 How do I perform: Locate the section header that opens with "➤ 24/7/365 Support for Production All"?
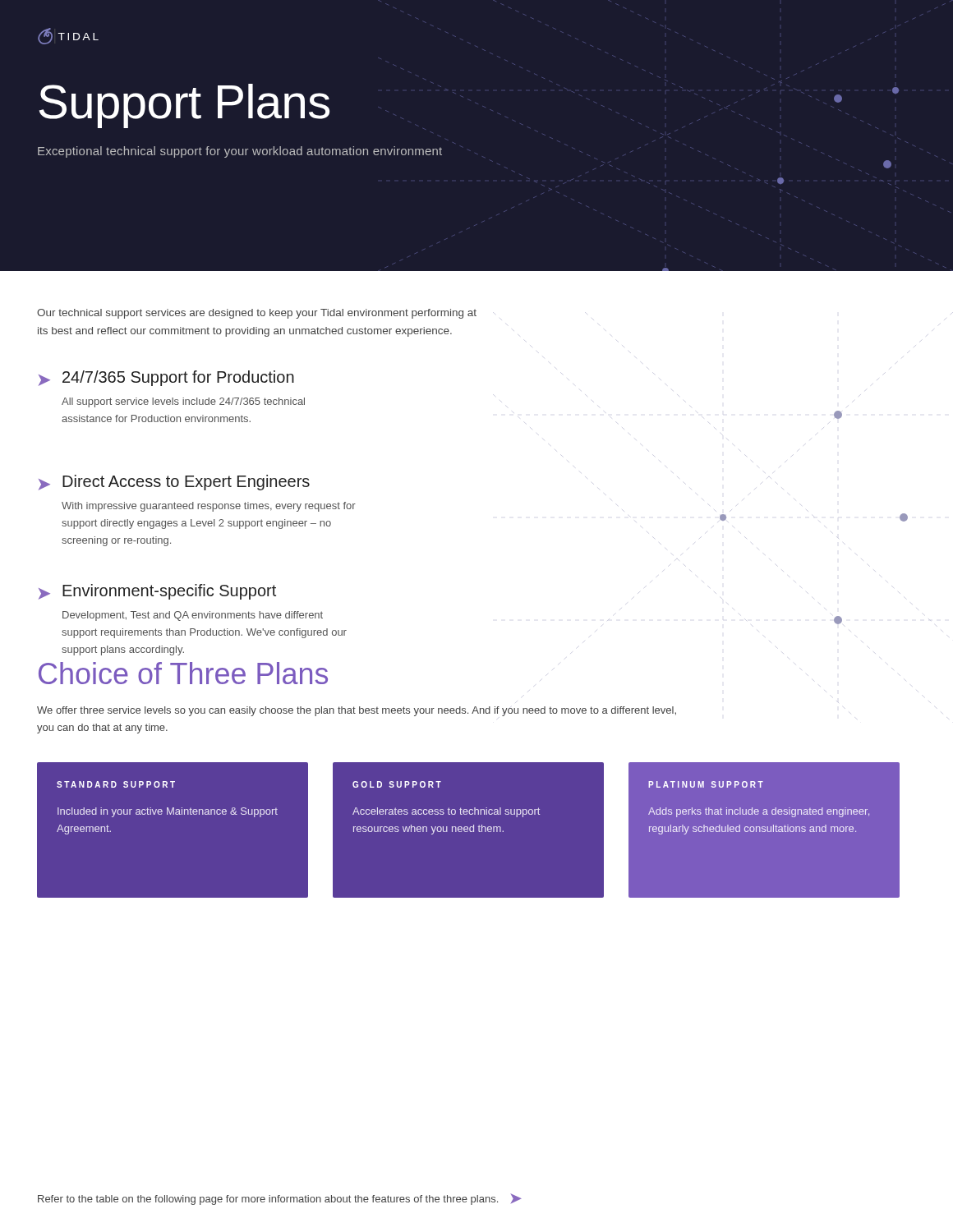click(197, 398)
